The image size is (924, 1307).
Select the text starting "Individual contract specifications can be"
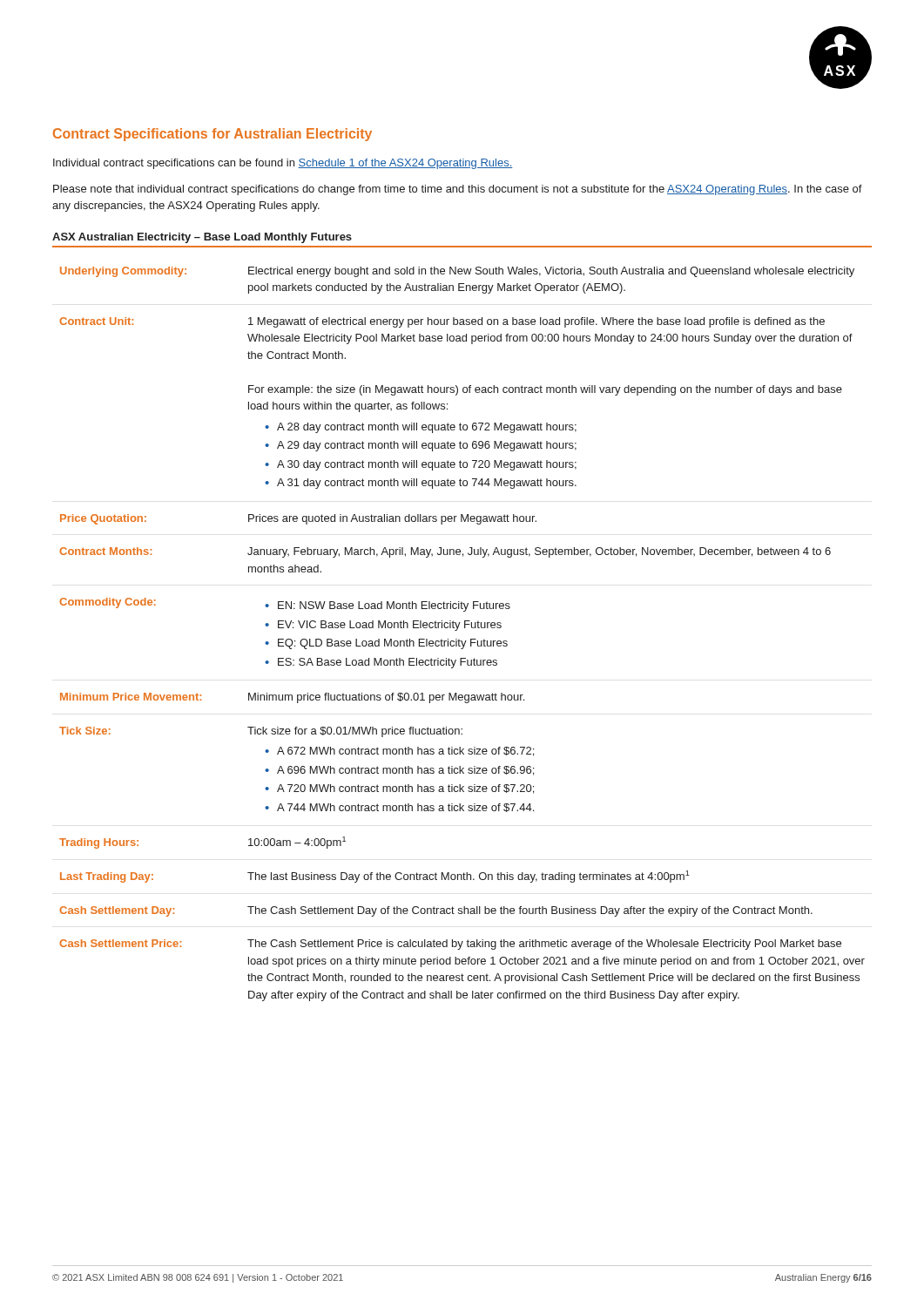pos(282,162)
